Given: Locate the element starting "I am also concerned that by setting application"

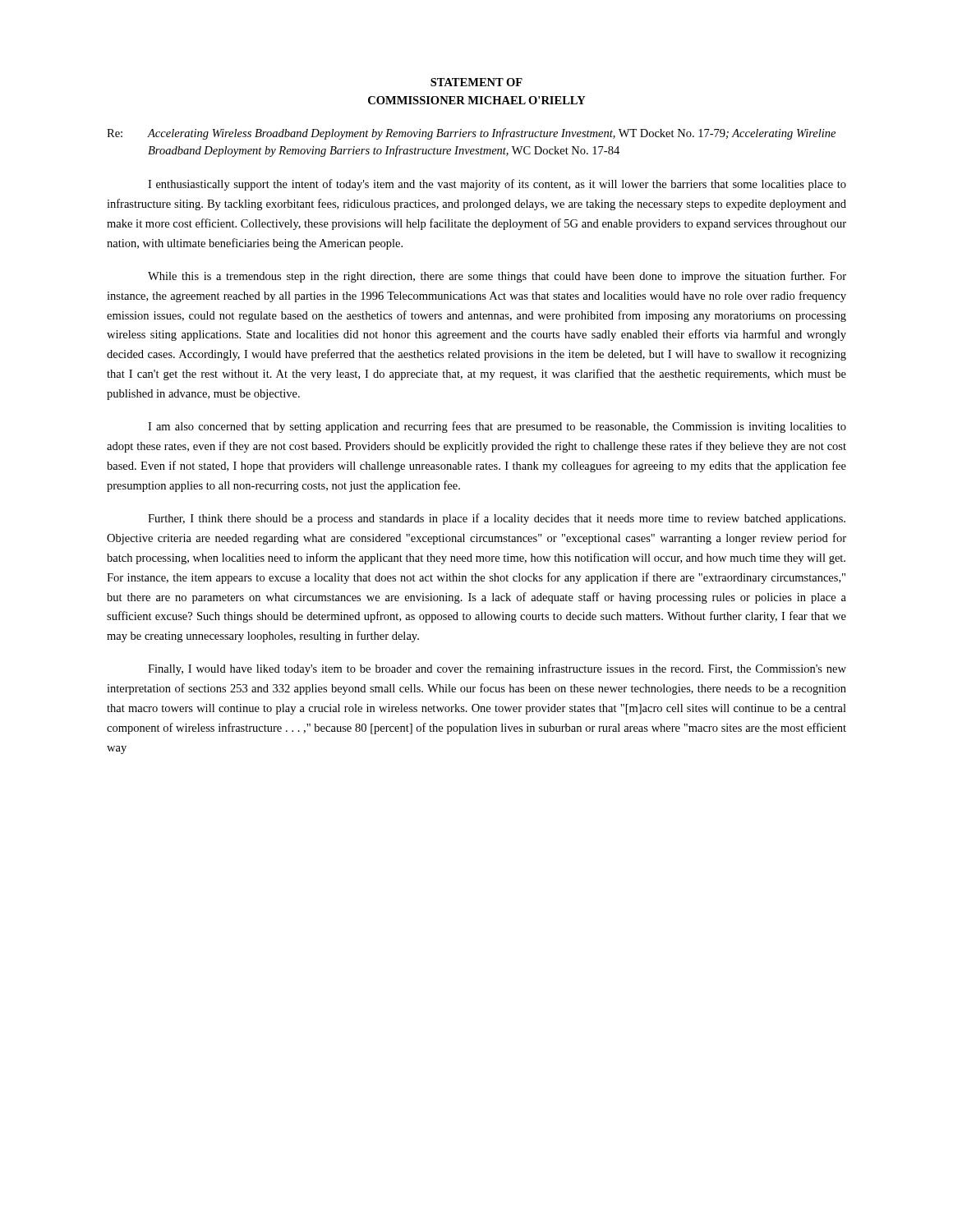Looking at the screenshot, I should tap(476, 456).
